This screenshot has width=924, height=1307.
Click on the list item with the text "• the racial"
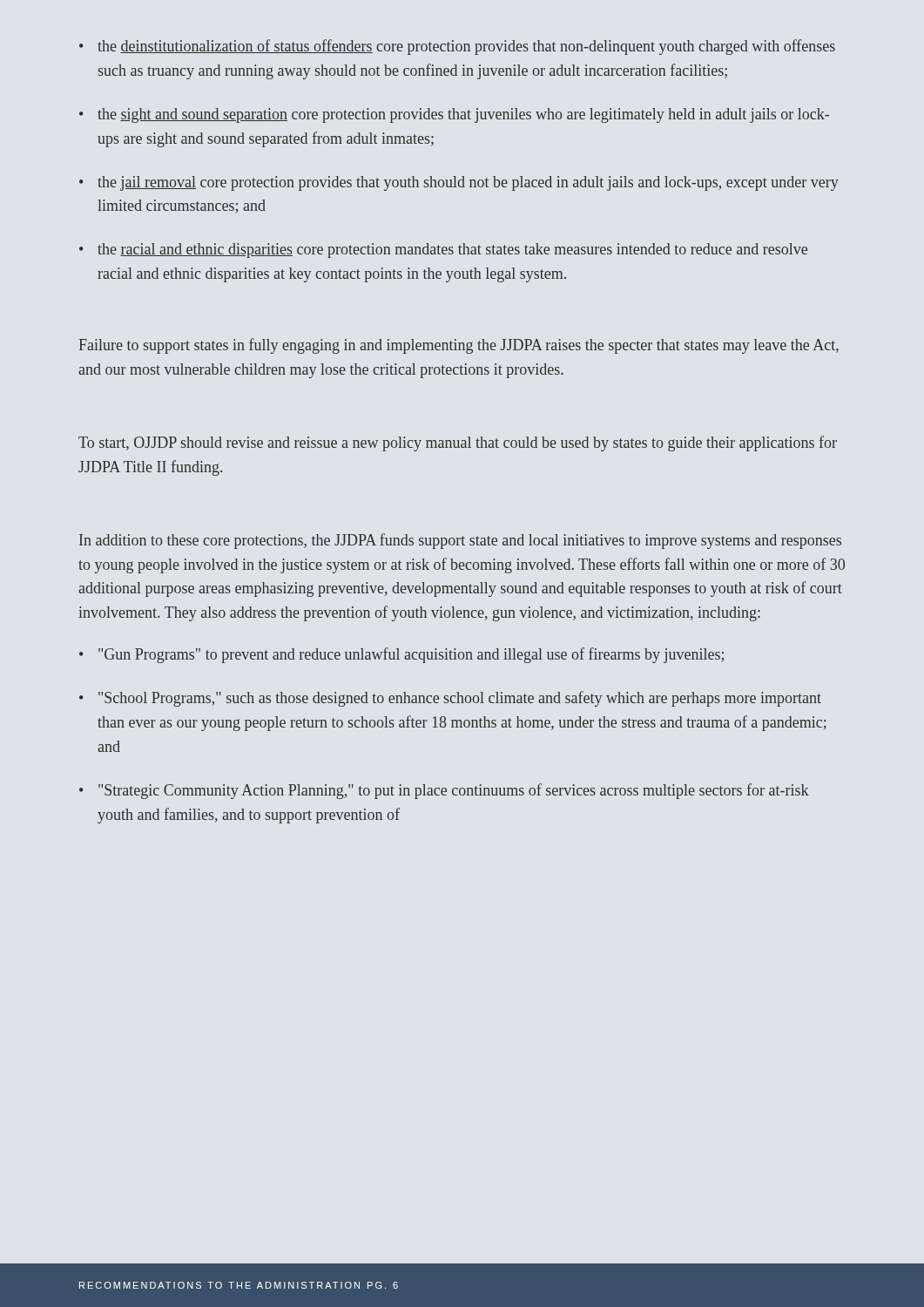point(462,262)
